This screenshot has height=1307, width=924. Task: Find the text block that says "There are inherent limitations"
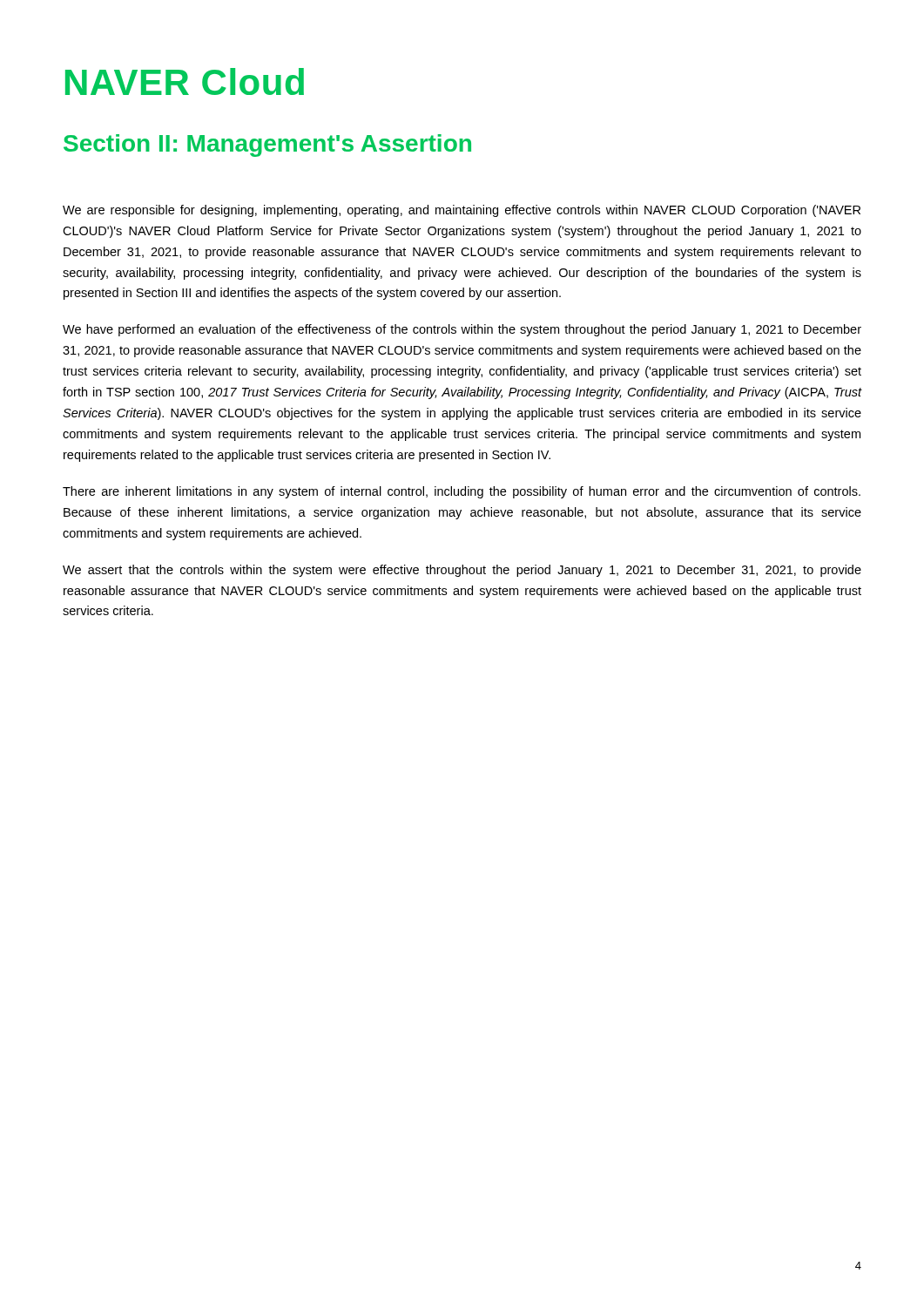[x=462, y=512]
